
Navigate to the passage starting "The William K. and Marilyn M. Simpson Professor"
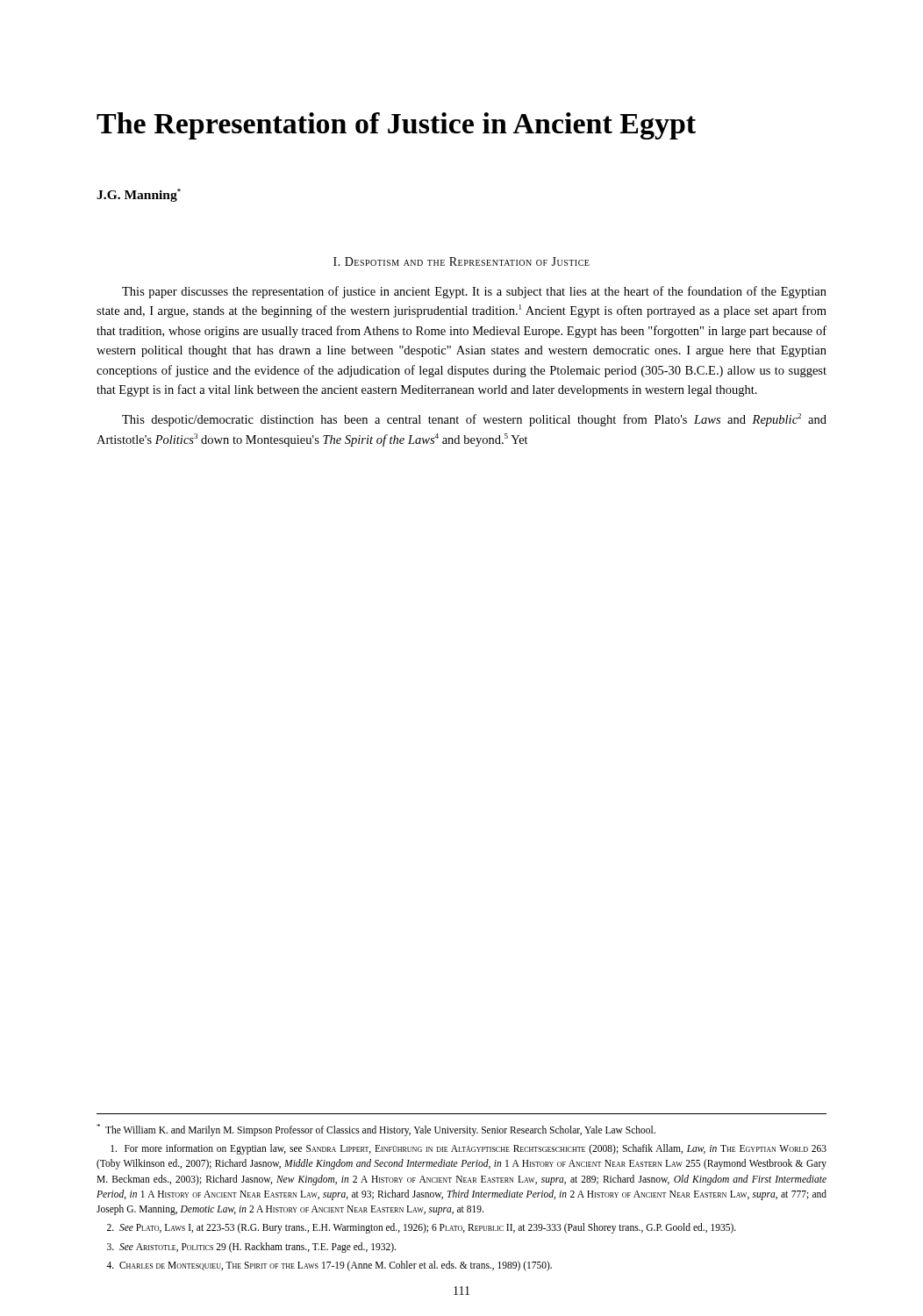[x=376, y=1129]
